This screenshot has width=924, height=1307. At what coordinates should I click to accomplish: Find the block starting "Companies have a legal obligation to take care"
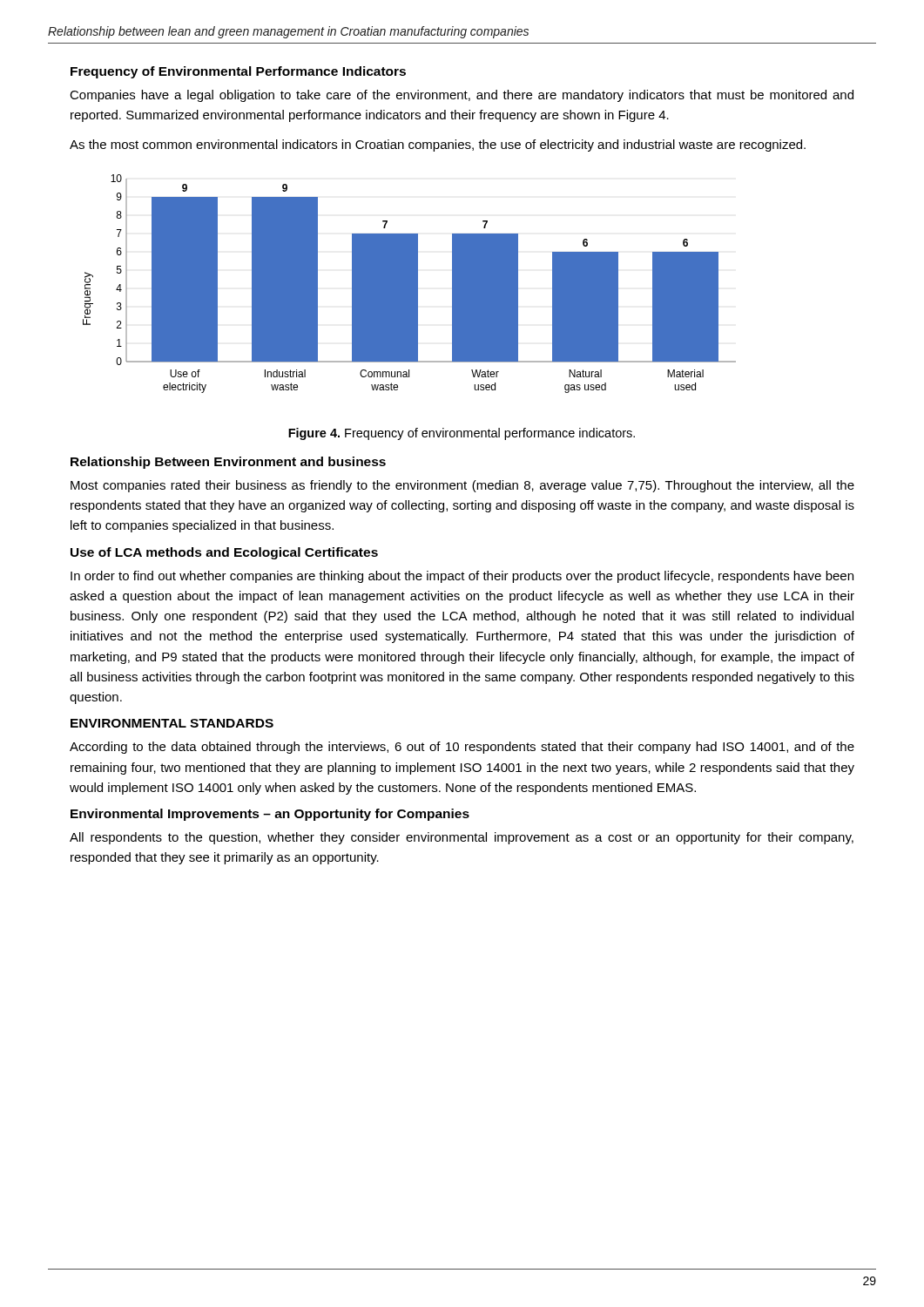click(x=462, y=105)
